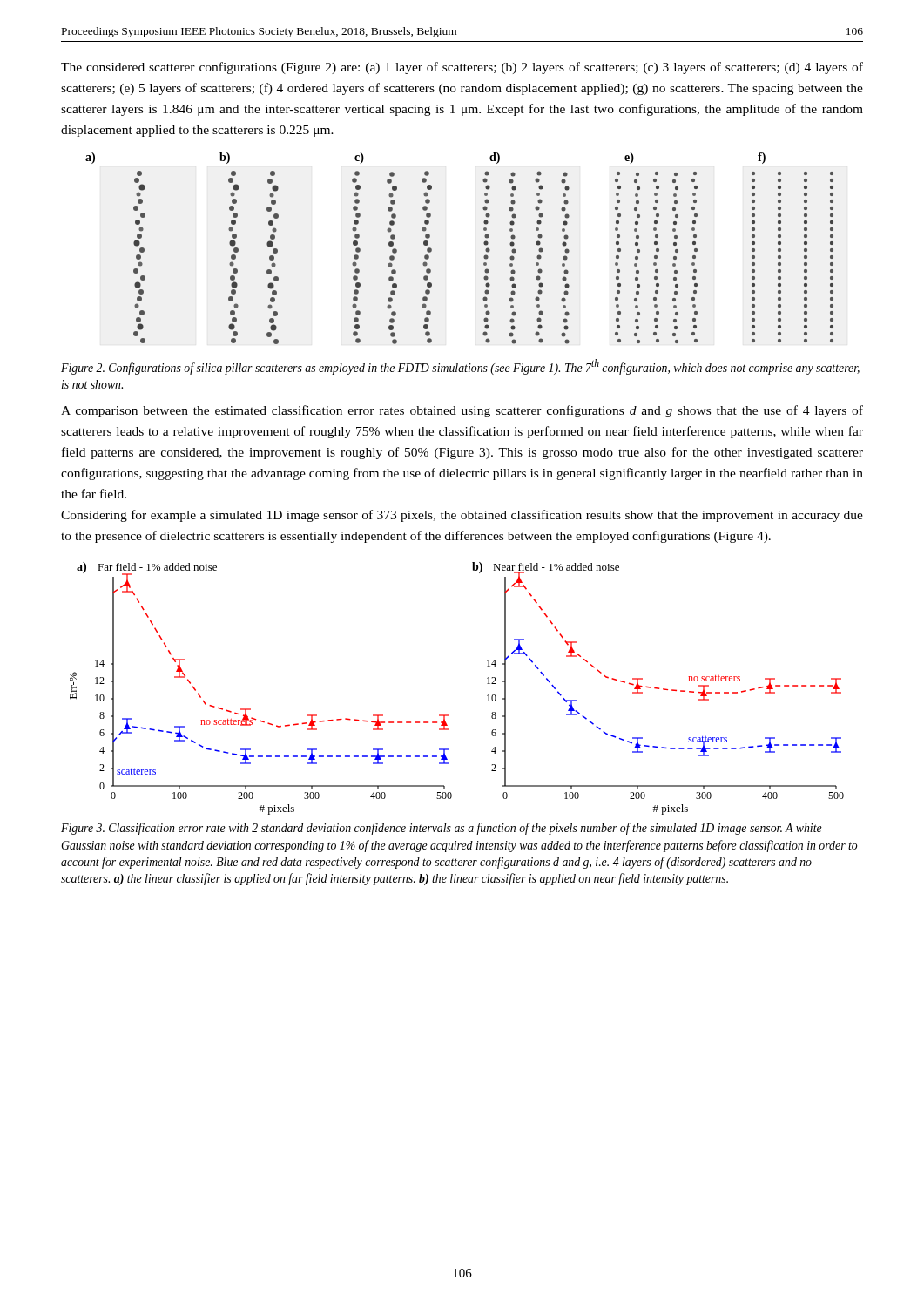Locate the line chart
Image resolution: width=924 pixels, height=1307 pixels.
[x=462, y=686]
